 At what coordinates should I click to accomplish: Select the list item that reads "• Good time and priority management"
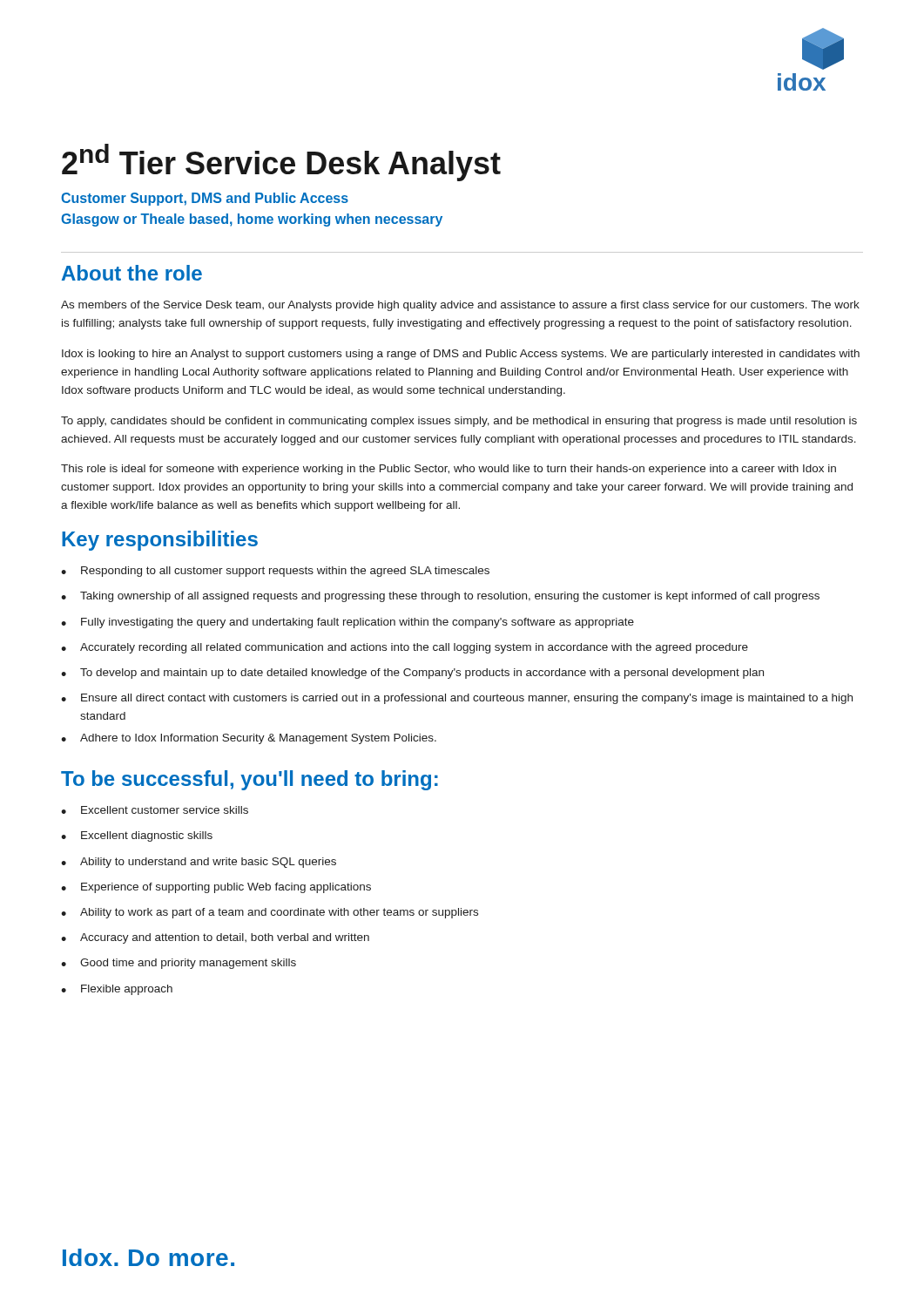tap(179, 964)
